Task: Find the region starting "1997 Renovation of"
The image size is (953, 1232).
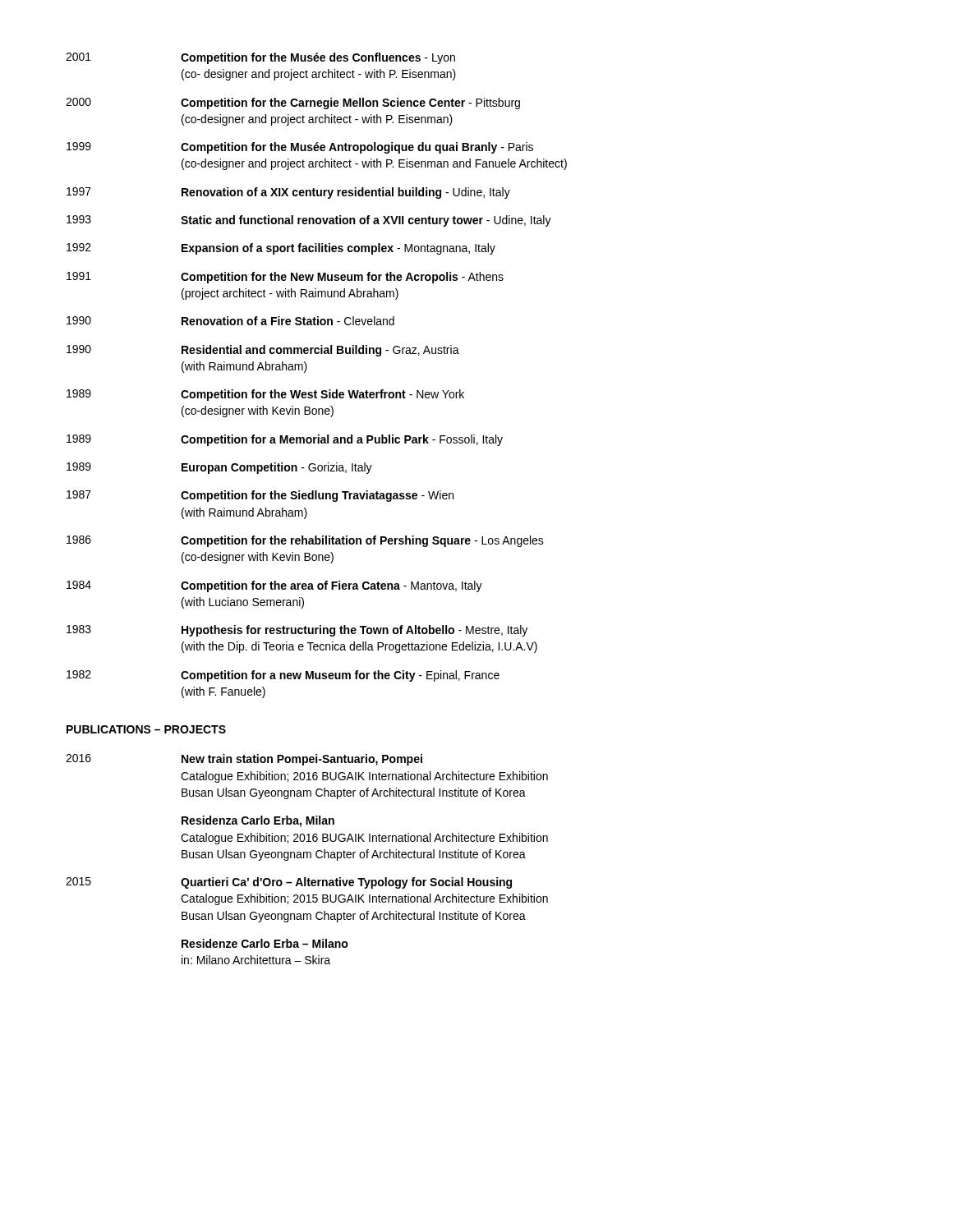Action: point(476,192)
